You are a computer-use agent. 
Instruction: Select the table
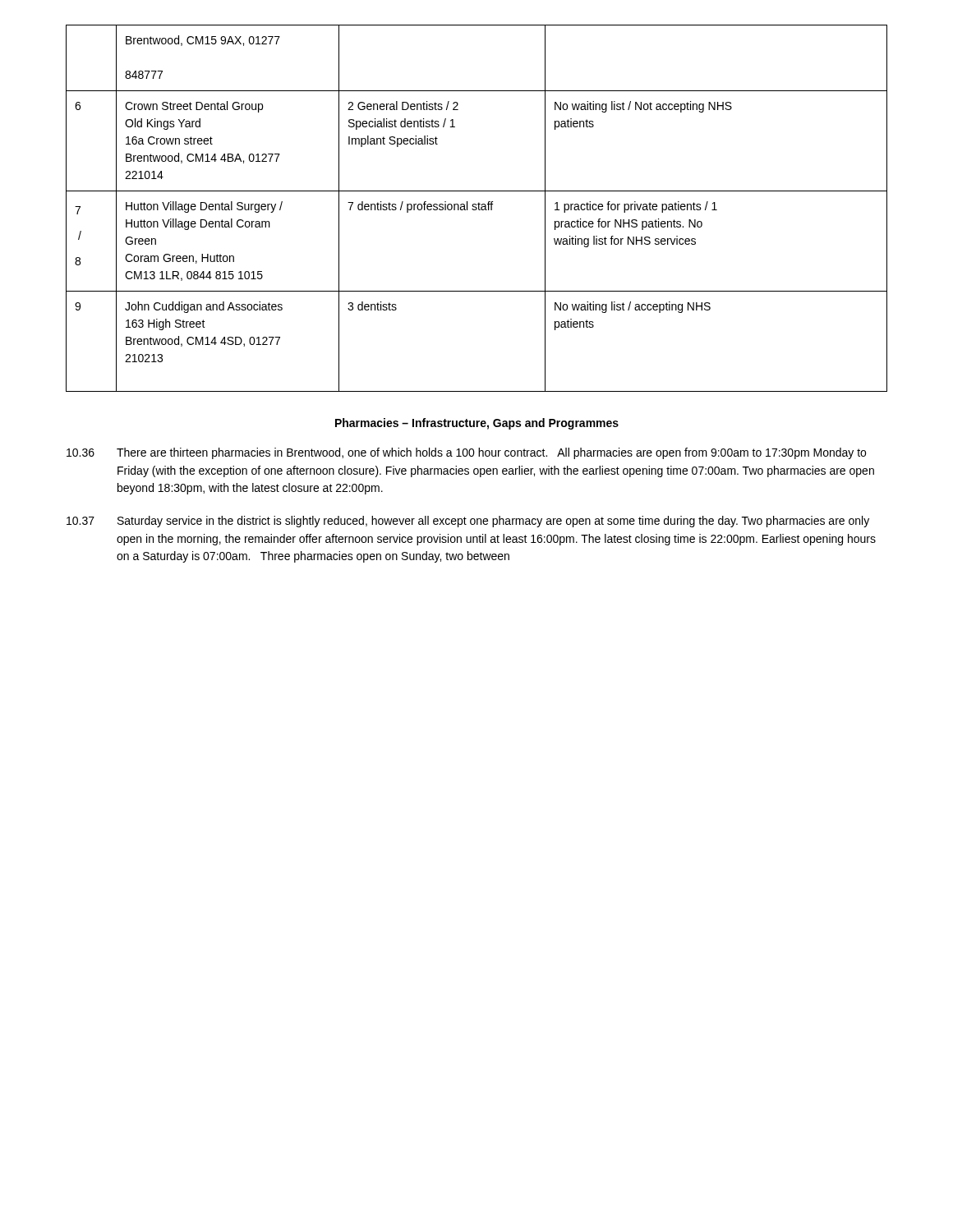click(x=476, y=208)
